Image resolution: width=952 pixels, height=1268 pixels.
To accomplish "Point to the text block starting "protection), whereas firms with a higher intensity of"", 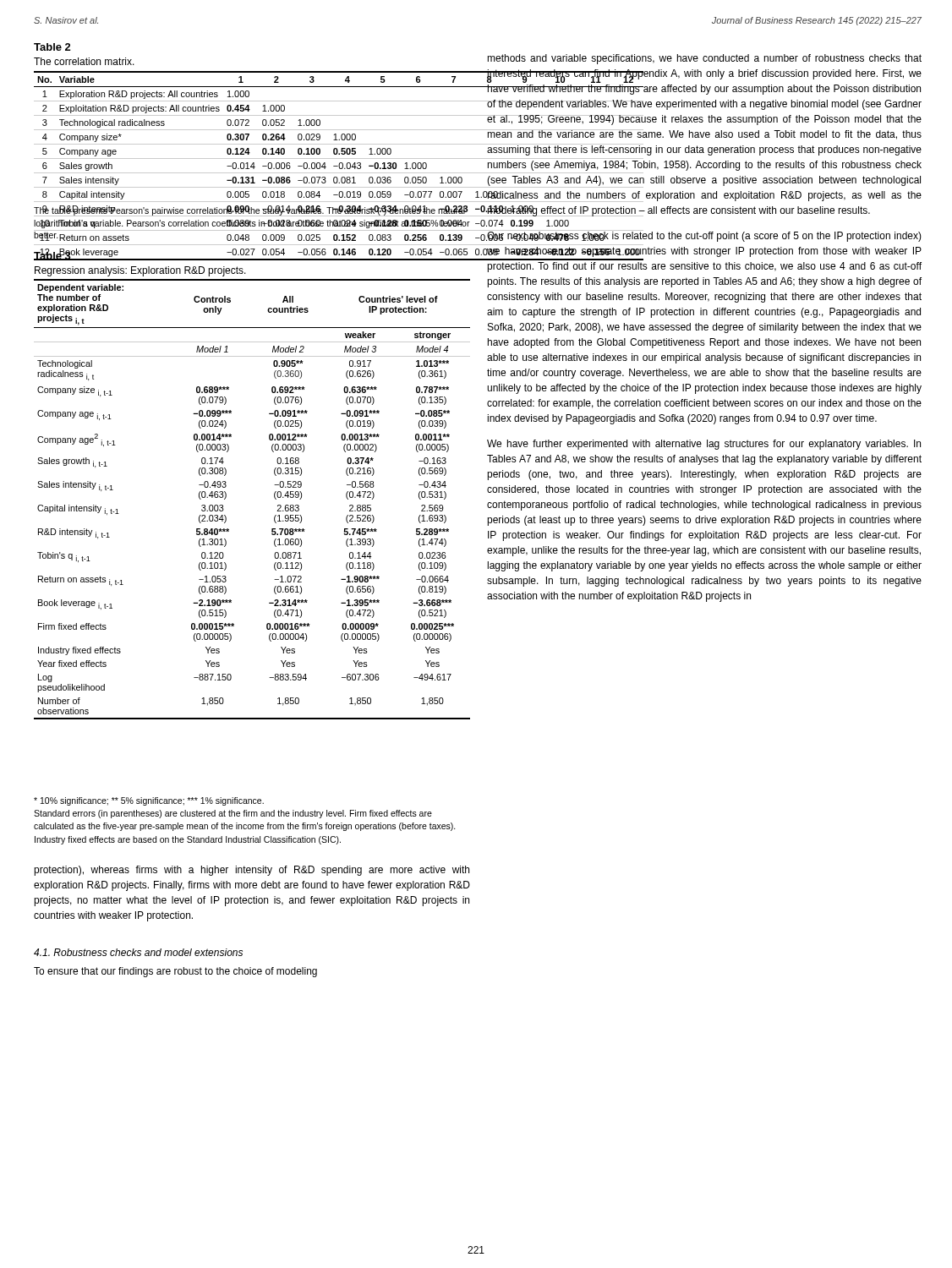I will point(252,893).
